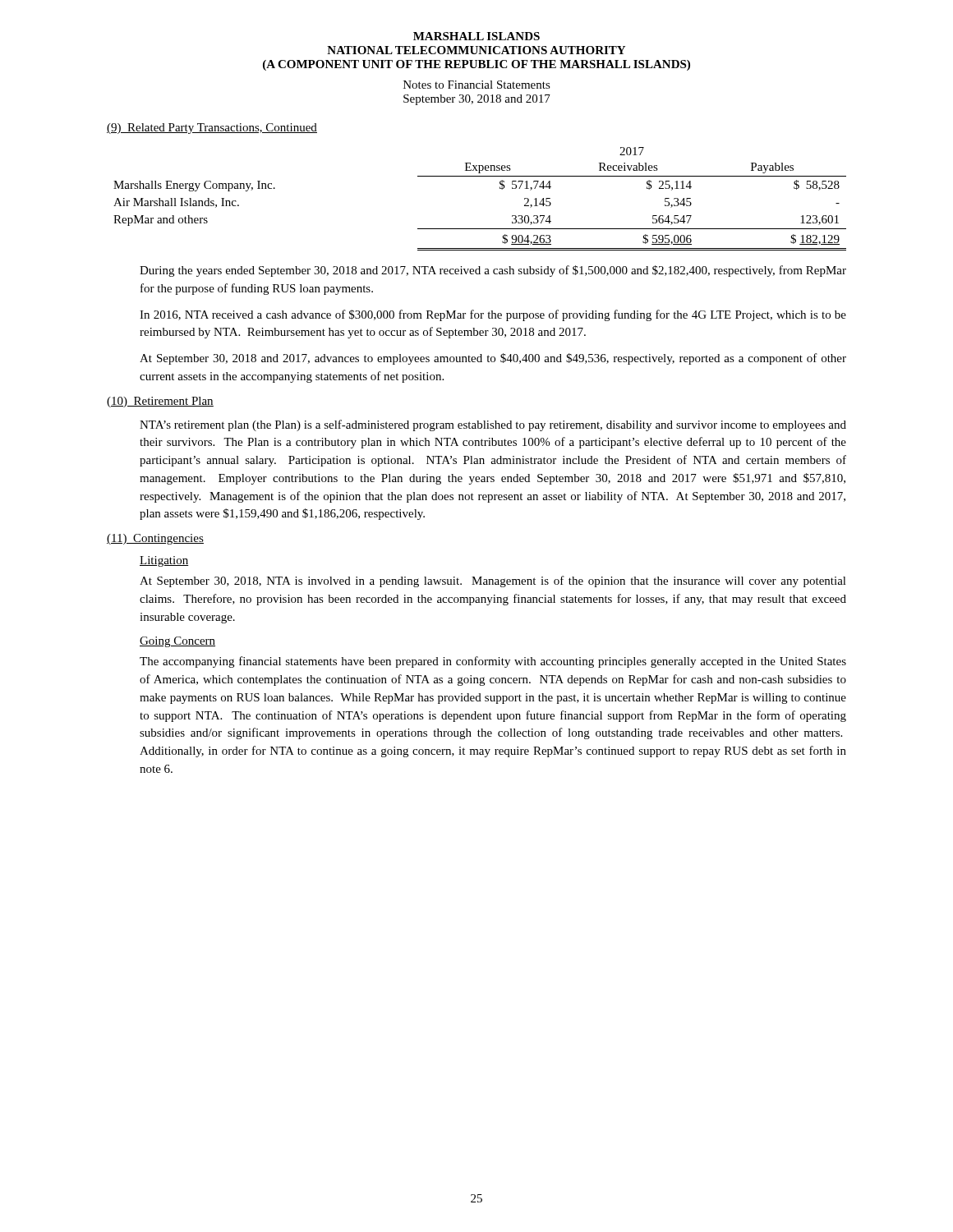Click on the element starting "(11) Contingencies"
This screenshot has width=953, height=1232.
point(155,538)
